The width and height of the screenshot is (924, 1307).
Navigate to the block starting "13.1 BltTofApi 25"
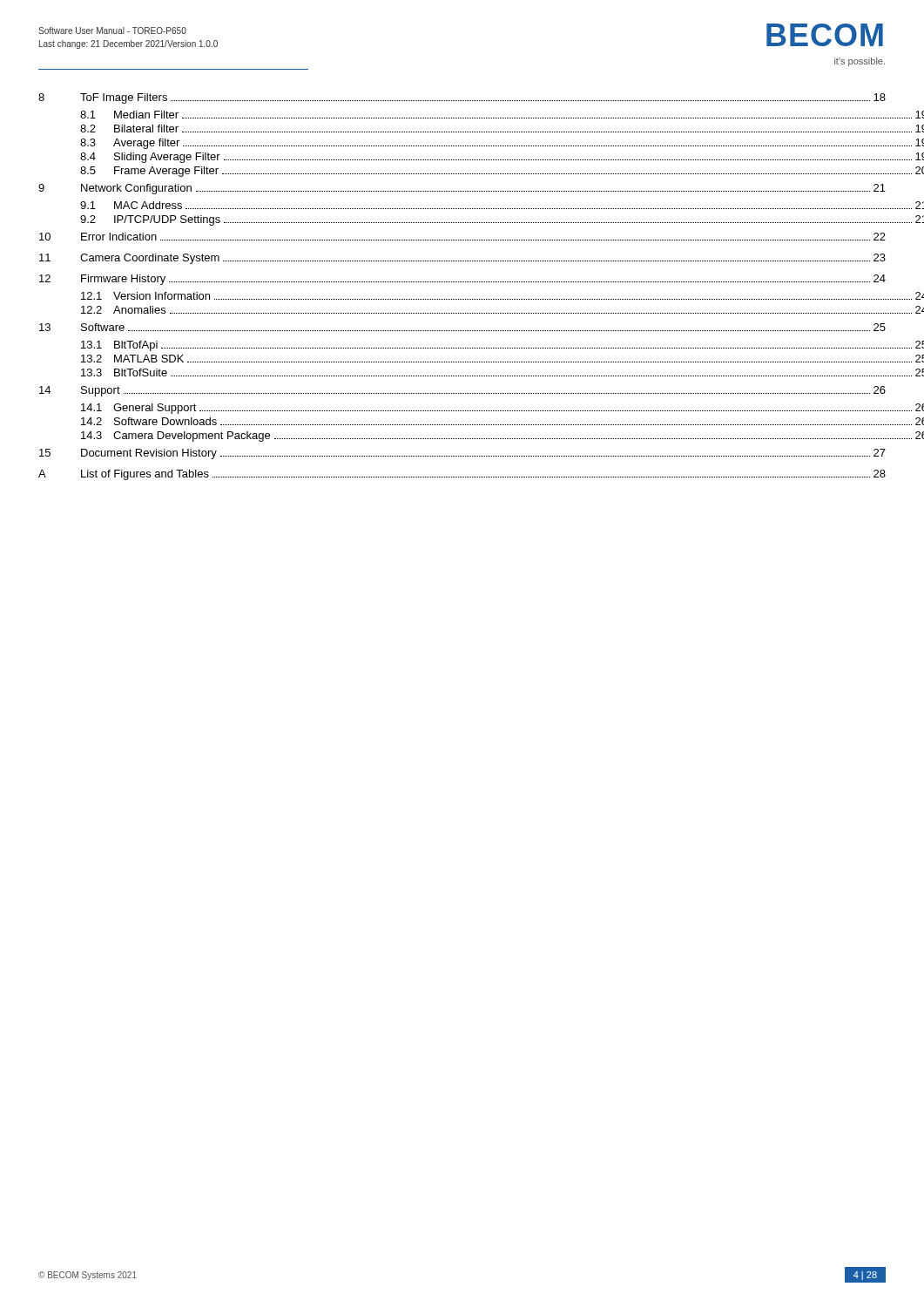pos(502,345)
